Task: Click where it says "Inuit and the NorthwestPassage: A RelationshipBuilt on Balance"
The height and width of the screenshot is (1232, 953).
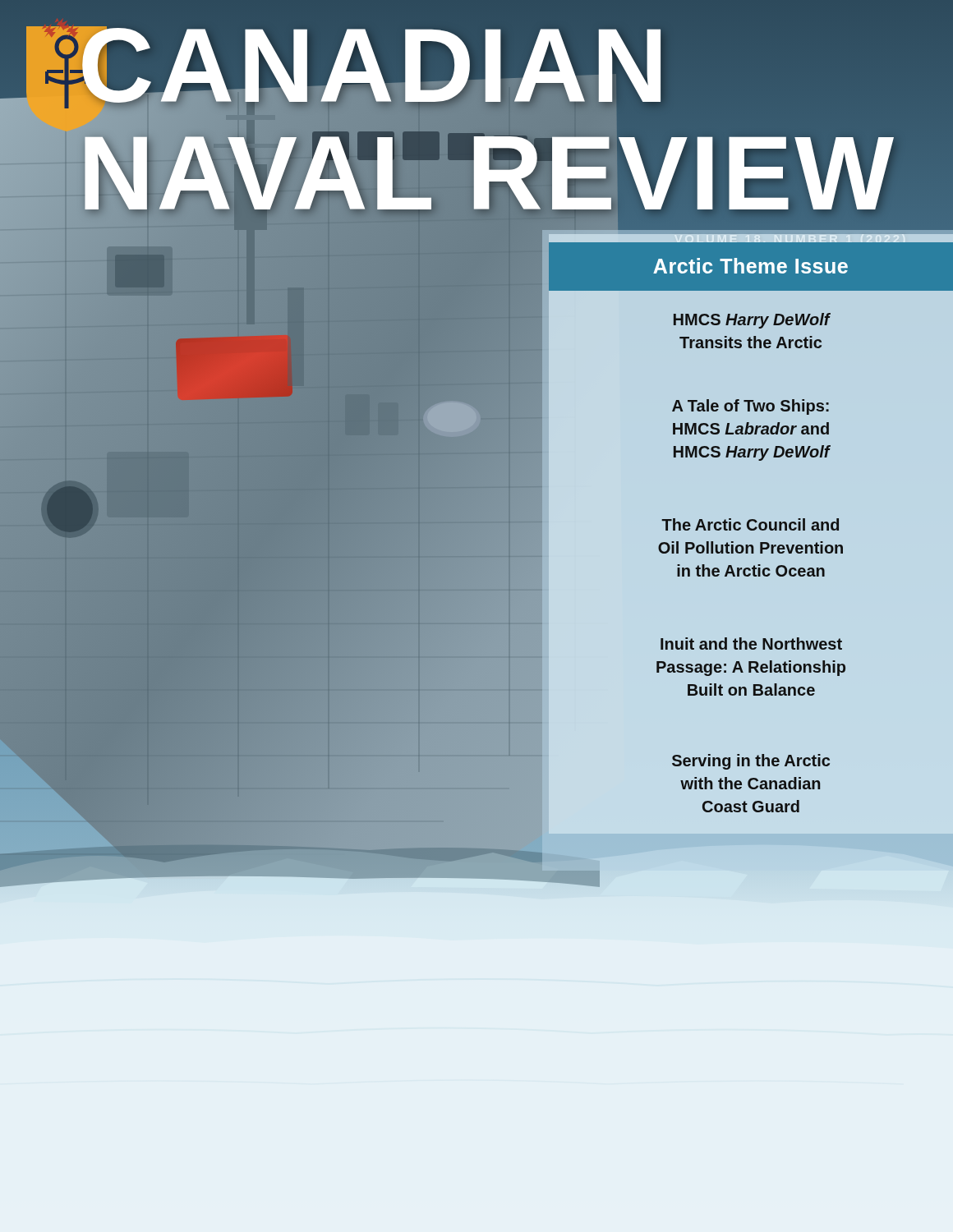Action: coord(751,667)
